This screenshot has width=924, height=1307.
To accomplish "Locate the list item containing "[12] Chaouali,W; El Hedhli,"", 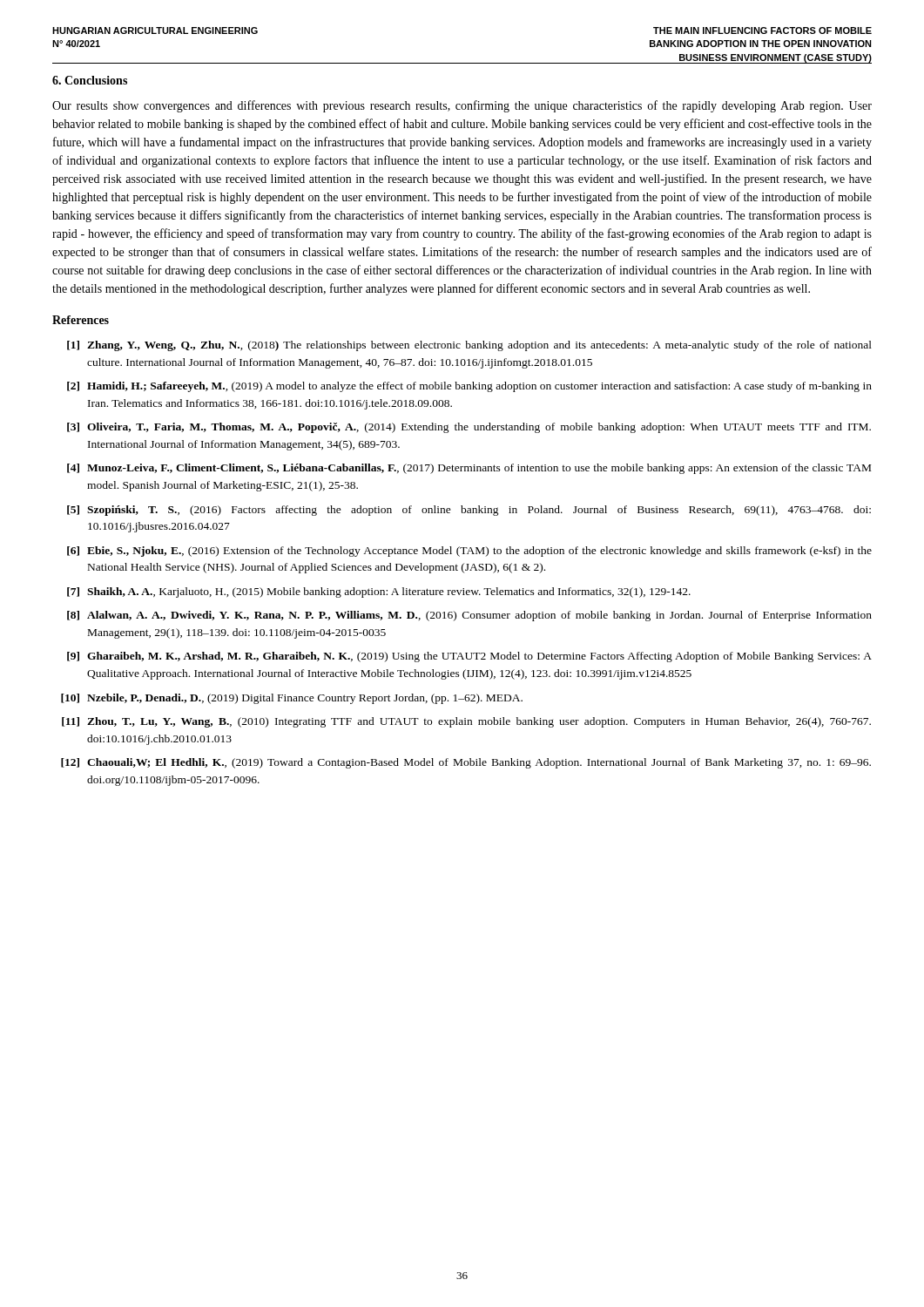I will (462, 771).
